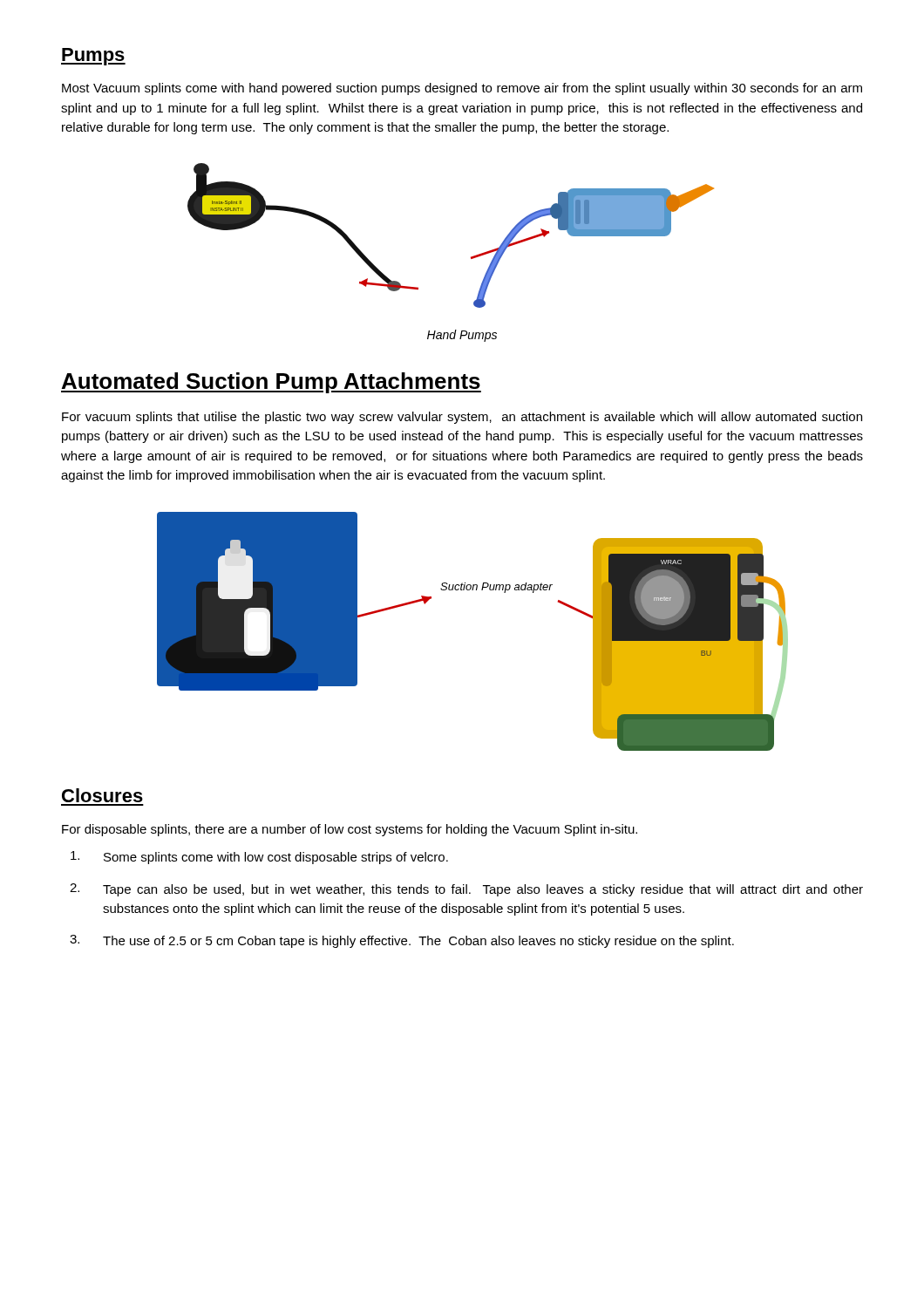Navigate to the text starting "For disposable splints, there are a number of"
924x1308 pixels.
350,828
